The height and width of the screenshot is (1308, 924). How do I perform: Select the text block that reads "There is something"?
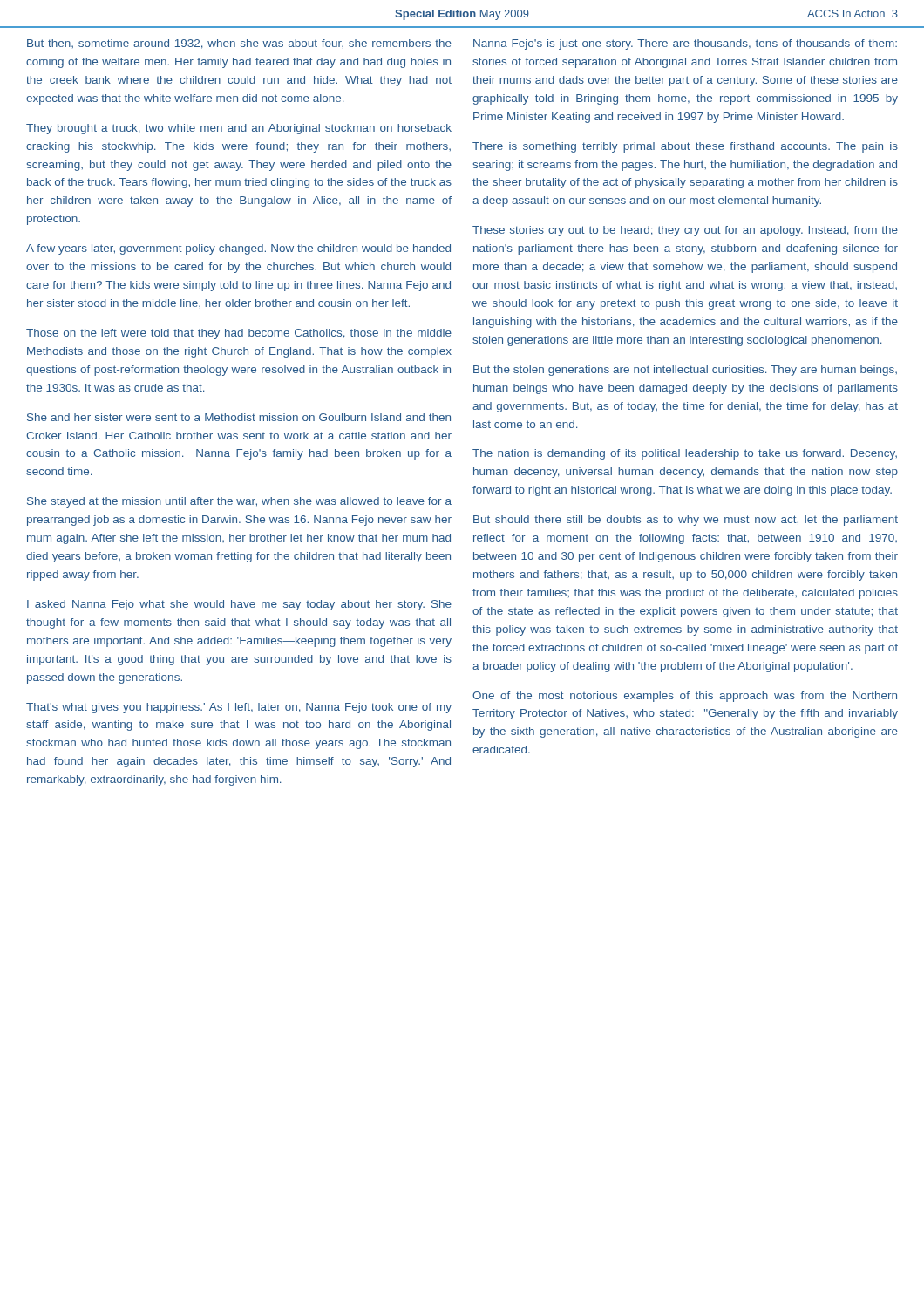tap(685, 173)
